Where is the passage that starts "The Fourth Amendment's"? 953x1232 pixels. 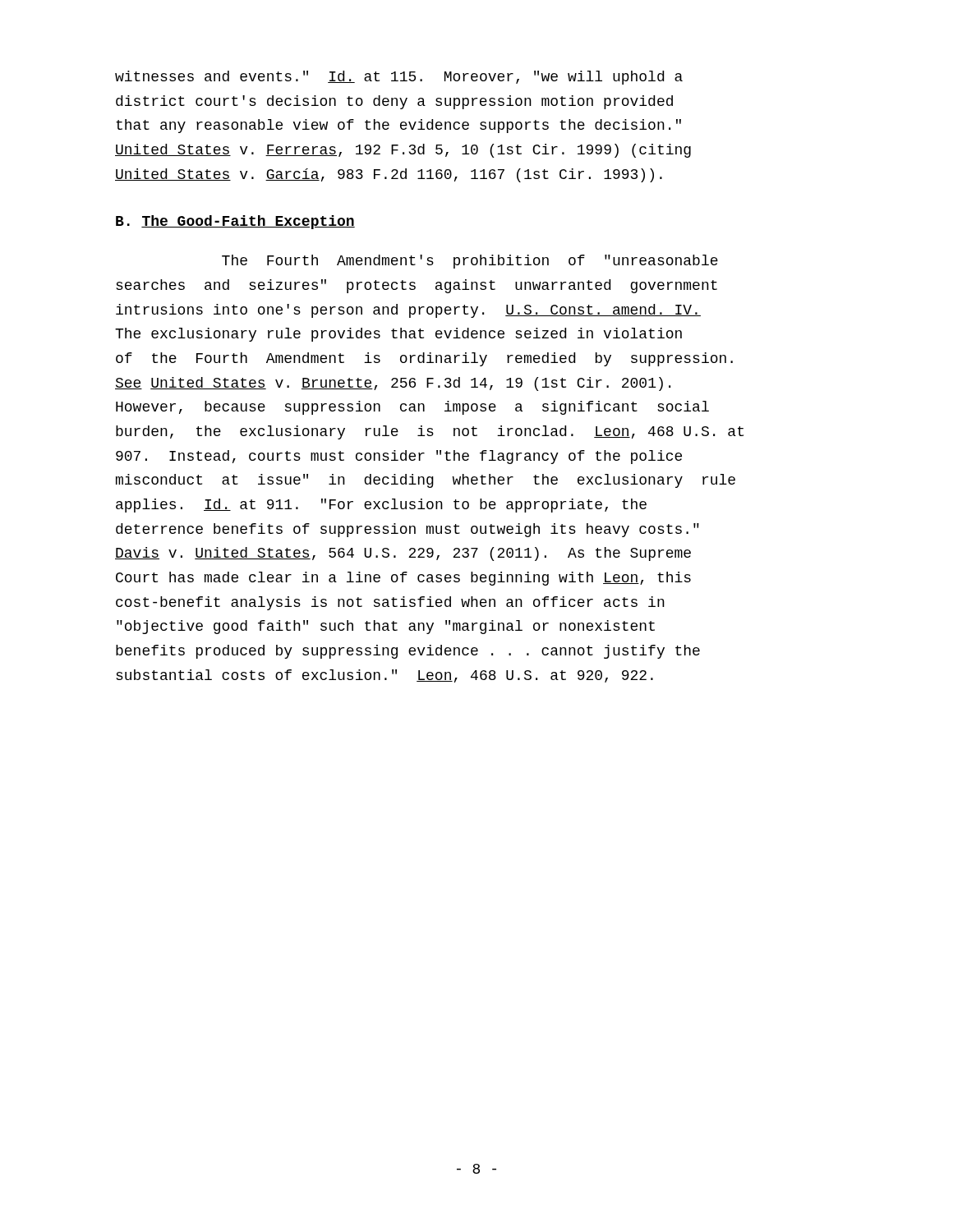[430, 469]
